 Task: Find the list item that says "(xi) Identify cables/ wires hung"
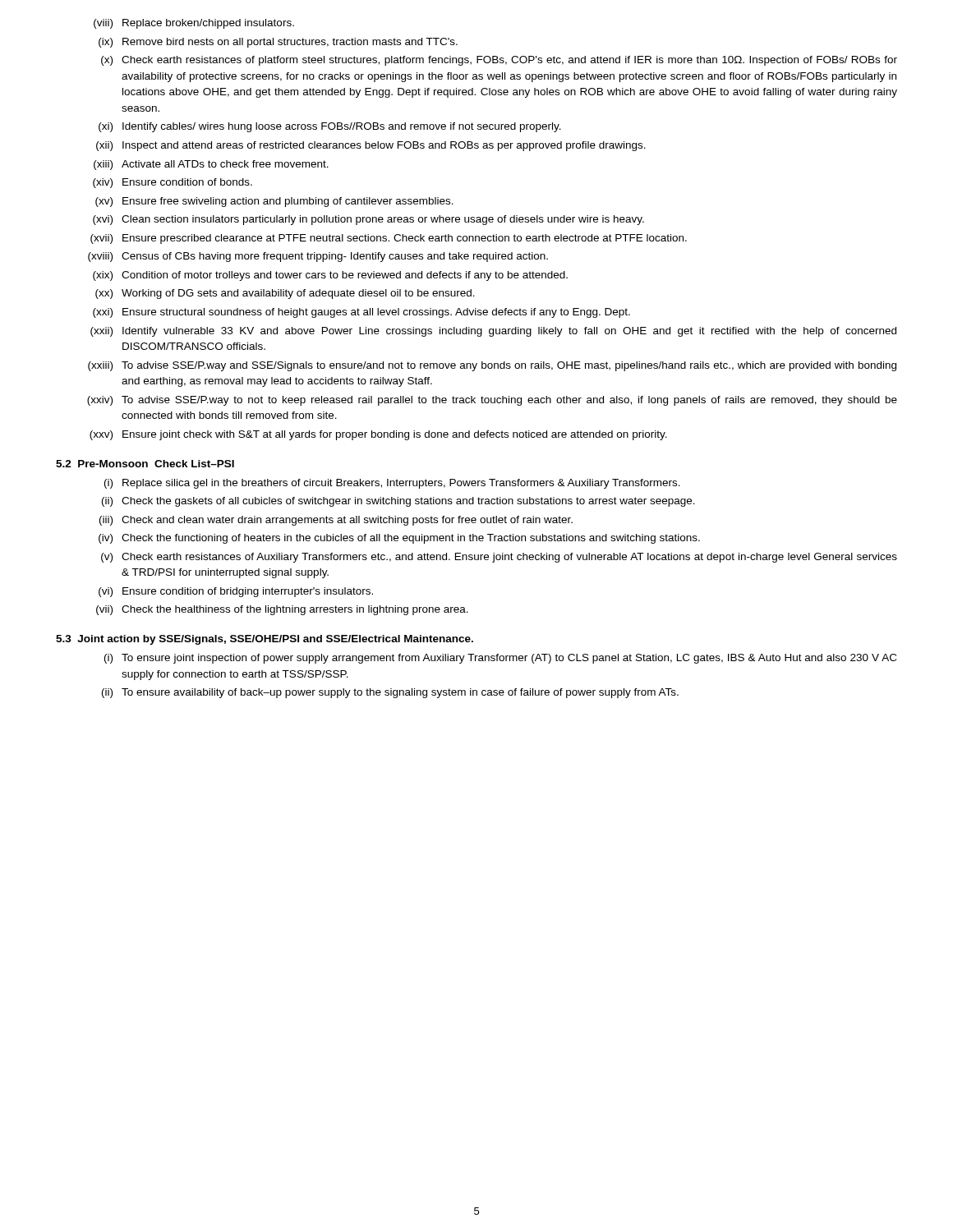click(476, 127)
